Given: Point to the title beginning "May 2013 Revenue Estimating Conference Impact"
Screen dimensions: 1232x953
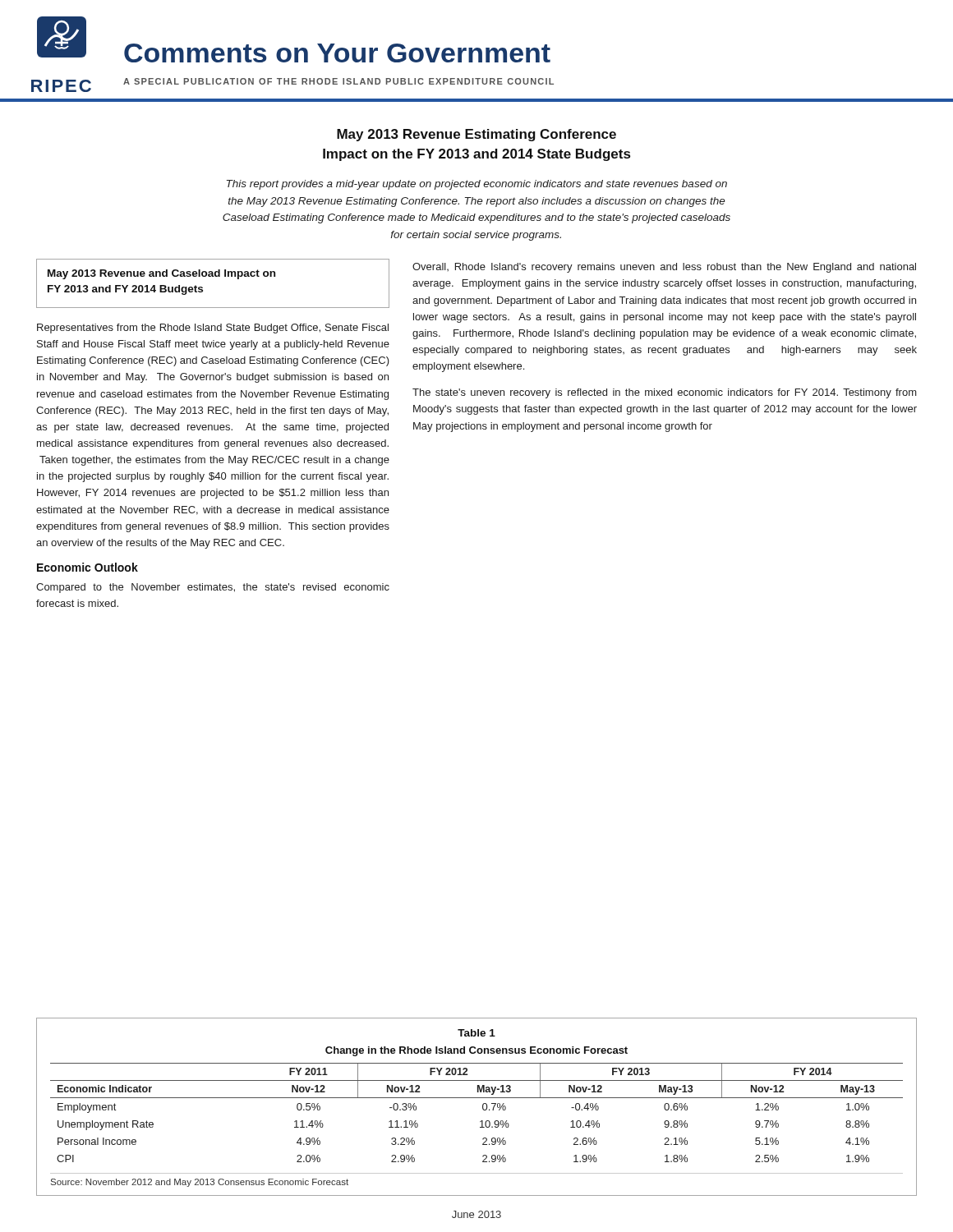Looking at the screenshot, I should tap(476, 144).
